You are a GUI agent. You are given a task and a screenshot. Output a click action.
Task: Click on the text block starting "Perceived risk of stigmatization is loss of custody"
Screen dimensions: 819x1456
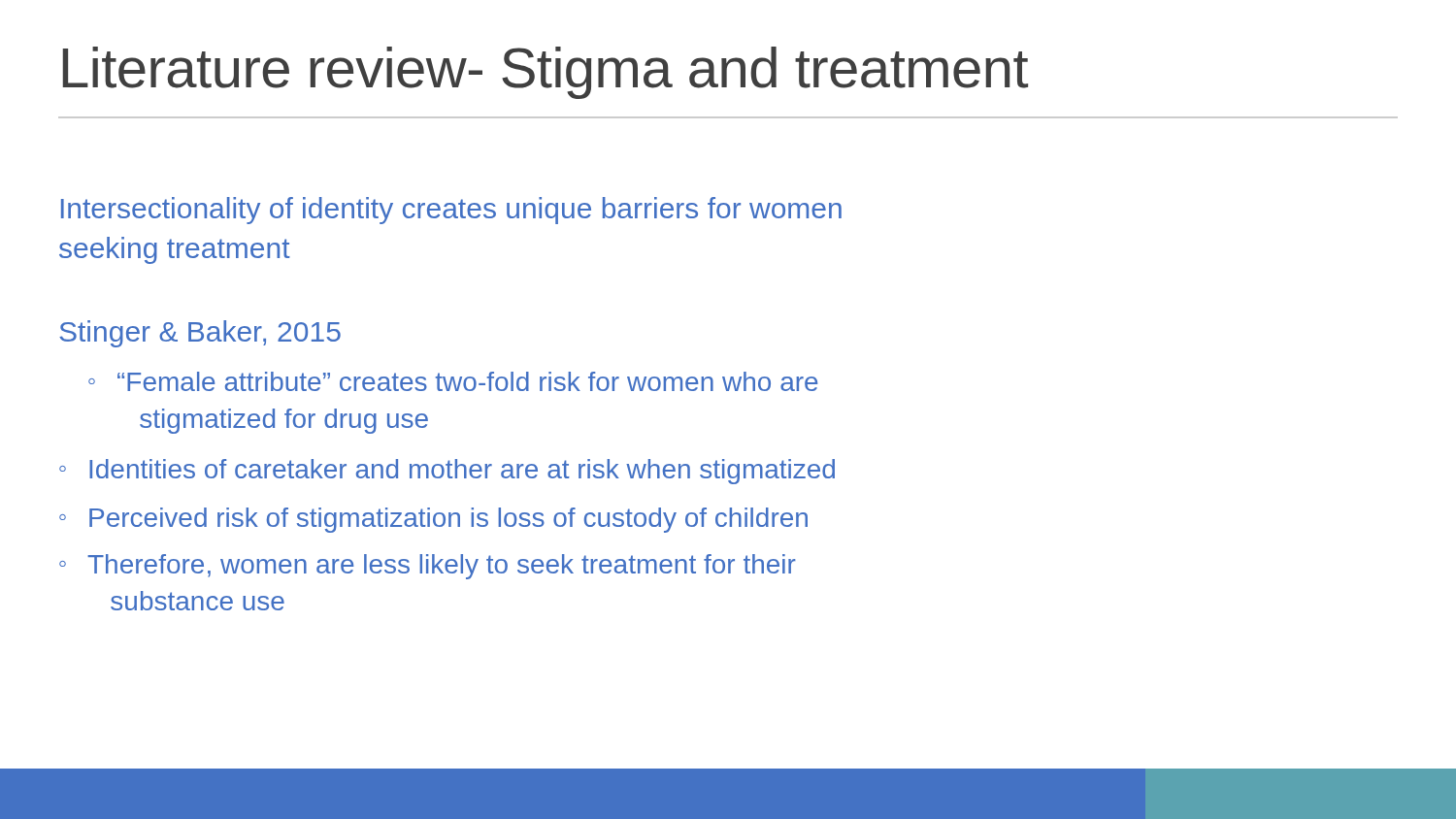tap(718, 518)
